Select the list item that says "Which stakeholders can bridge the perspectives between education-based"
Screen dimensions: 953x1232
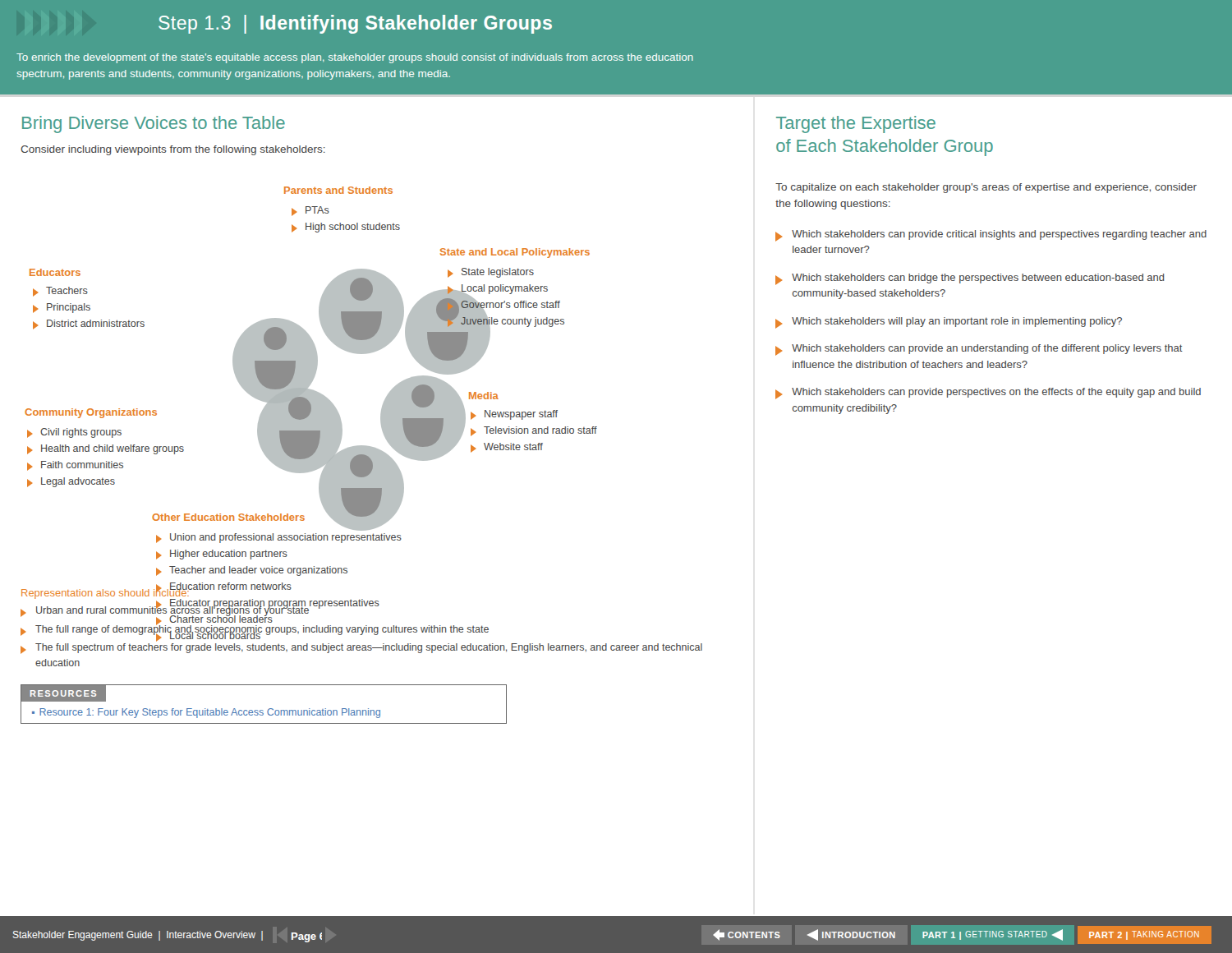pyautogui.click(x=978, y=285)
